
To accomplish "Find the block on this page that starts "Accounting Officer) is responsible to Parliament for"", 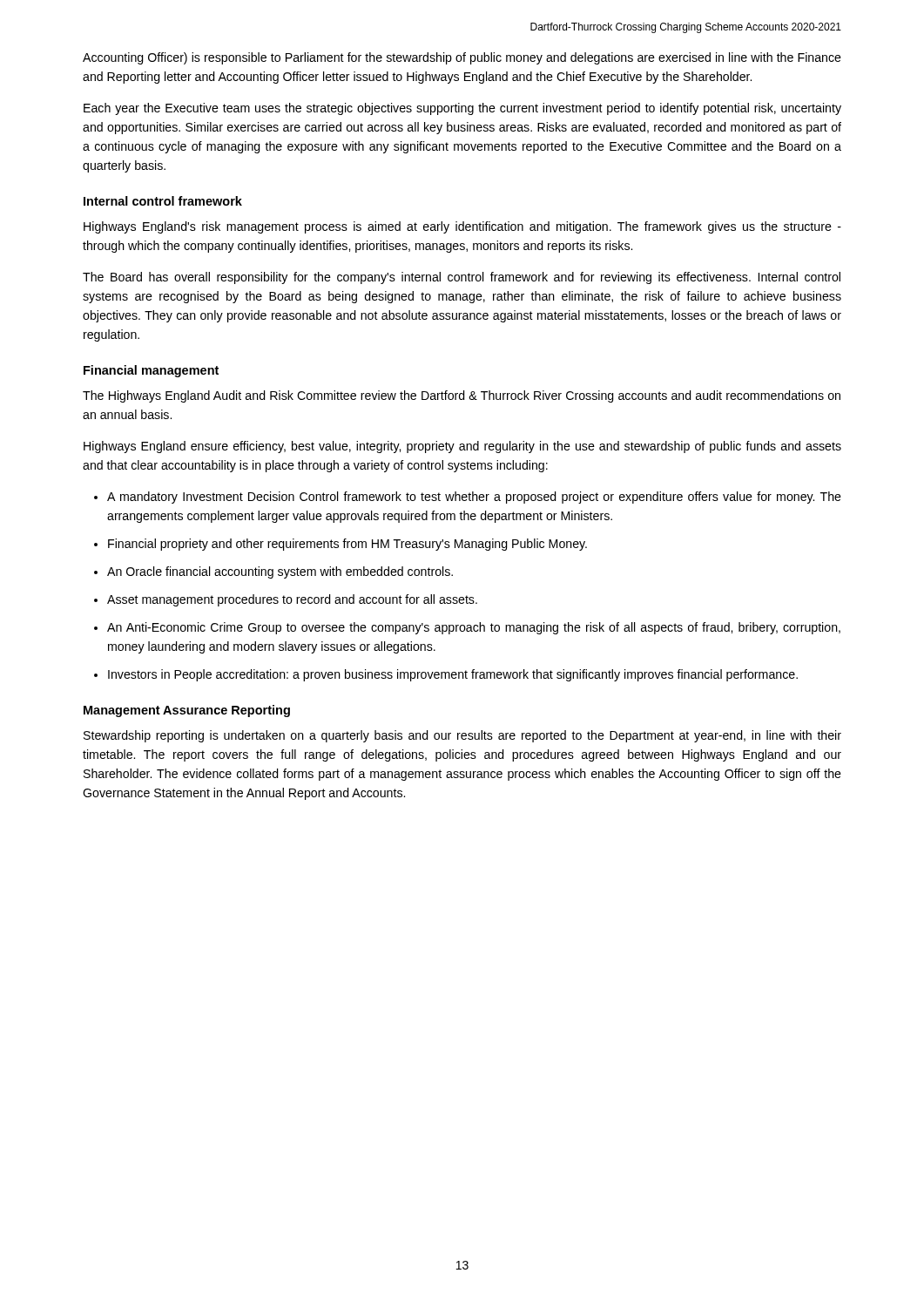I will (462, 67).
